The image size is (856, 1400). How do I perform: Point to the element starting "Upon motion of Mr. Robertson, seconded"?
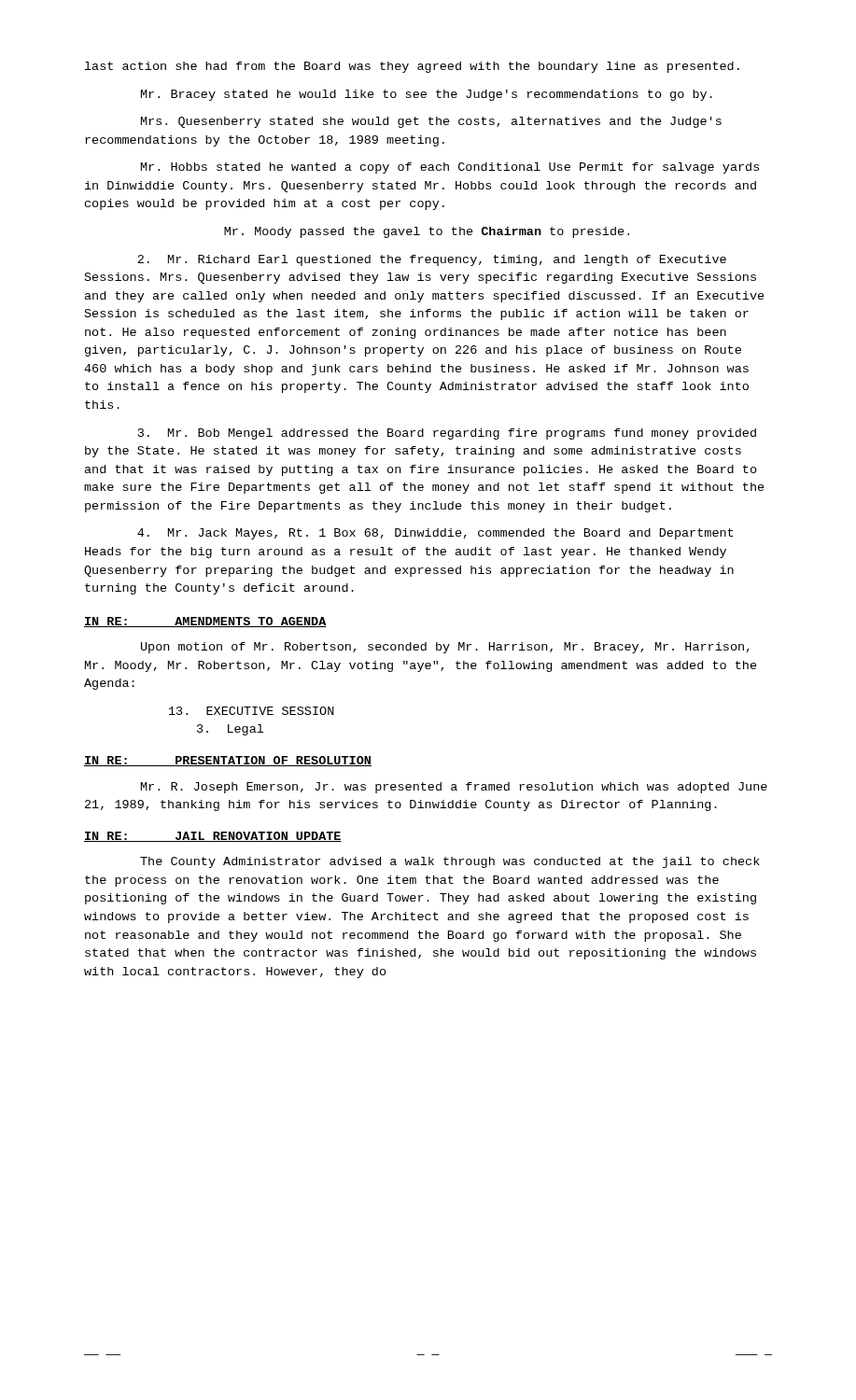click(x=428, y=666)
